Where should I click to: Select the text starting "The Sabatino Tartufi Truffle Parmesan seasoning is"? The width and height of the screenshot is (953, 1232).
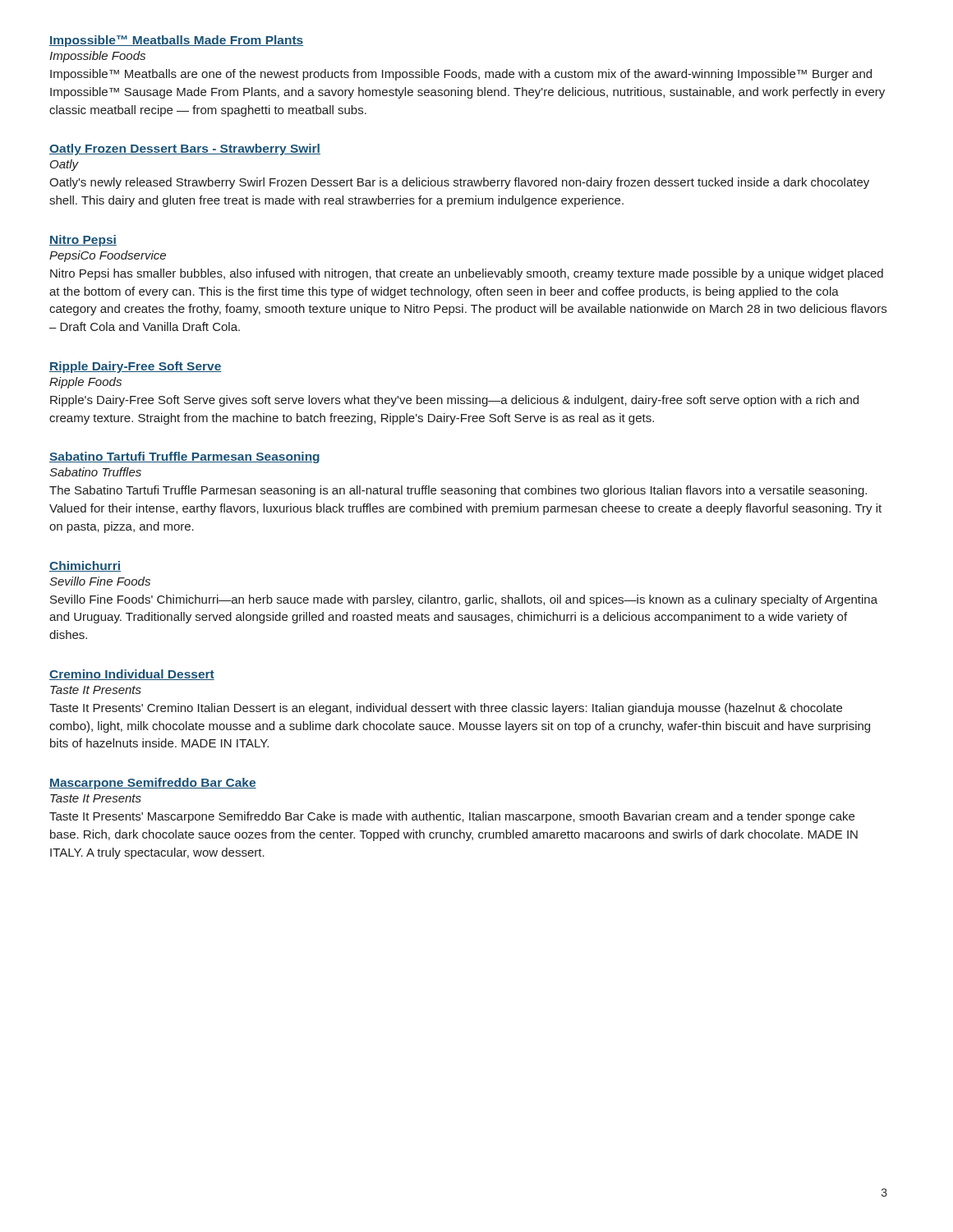pos(466,508)
